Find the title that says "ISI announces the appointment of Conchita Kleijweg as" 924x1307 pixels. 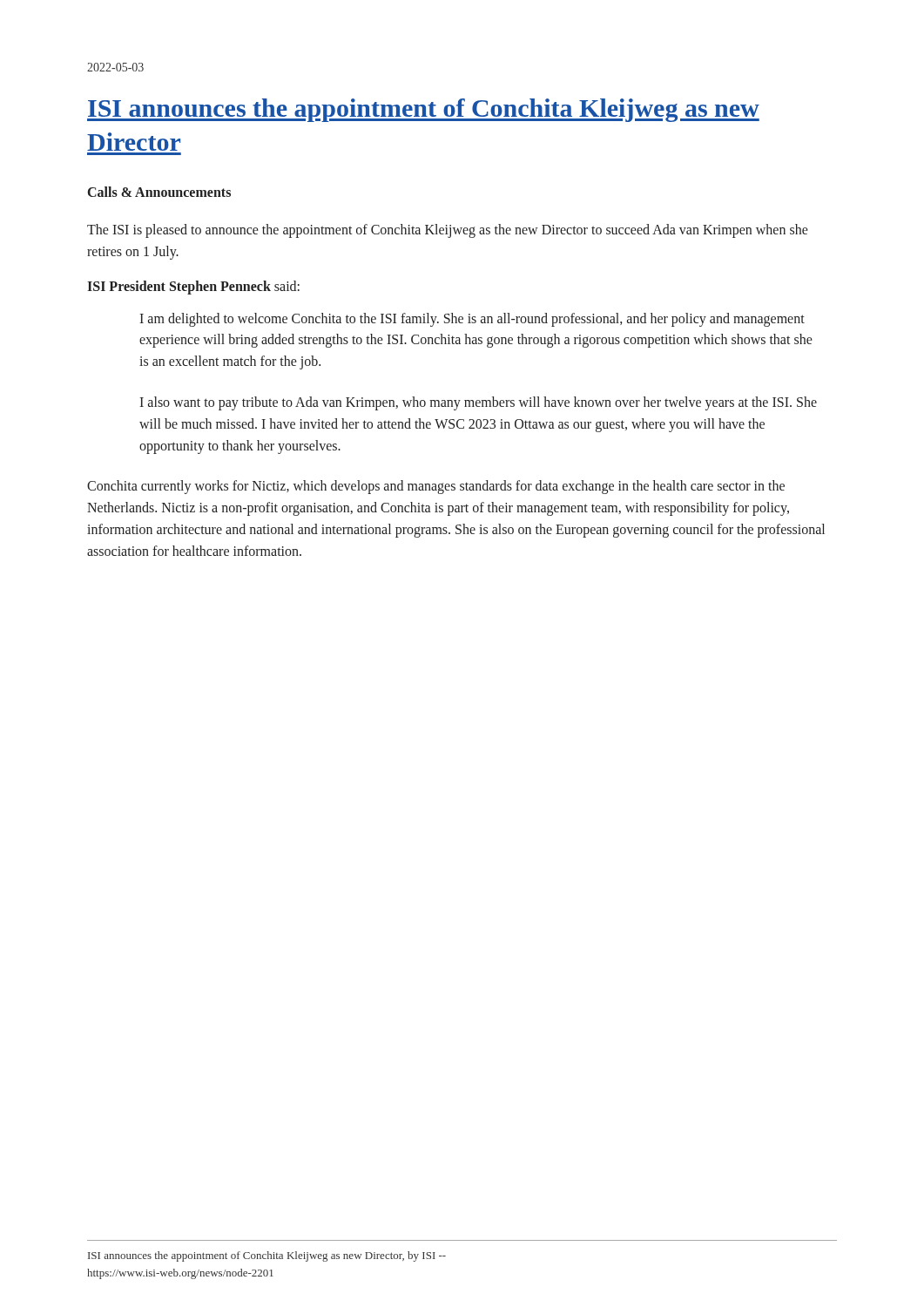(423, 125)
